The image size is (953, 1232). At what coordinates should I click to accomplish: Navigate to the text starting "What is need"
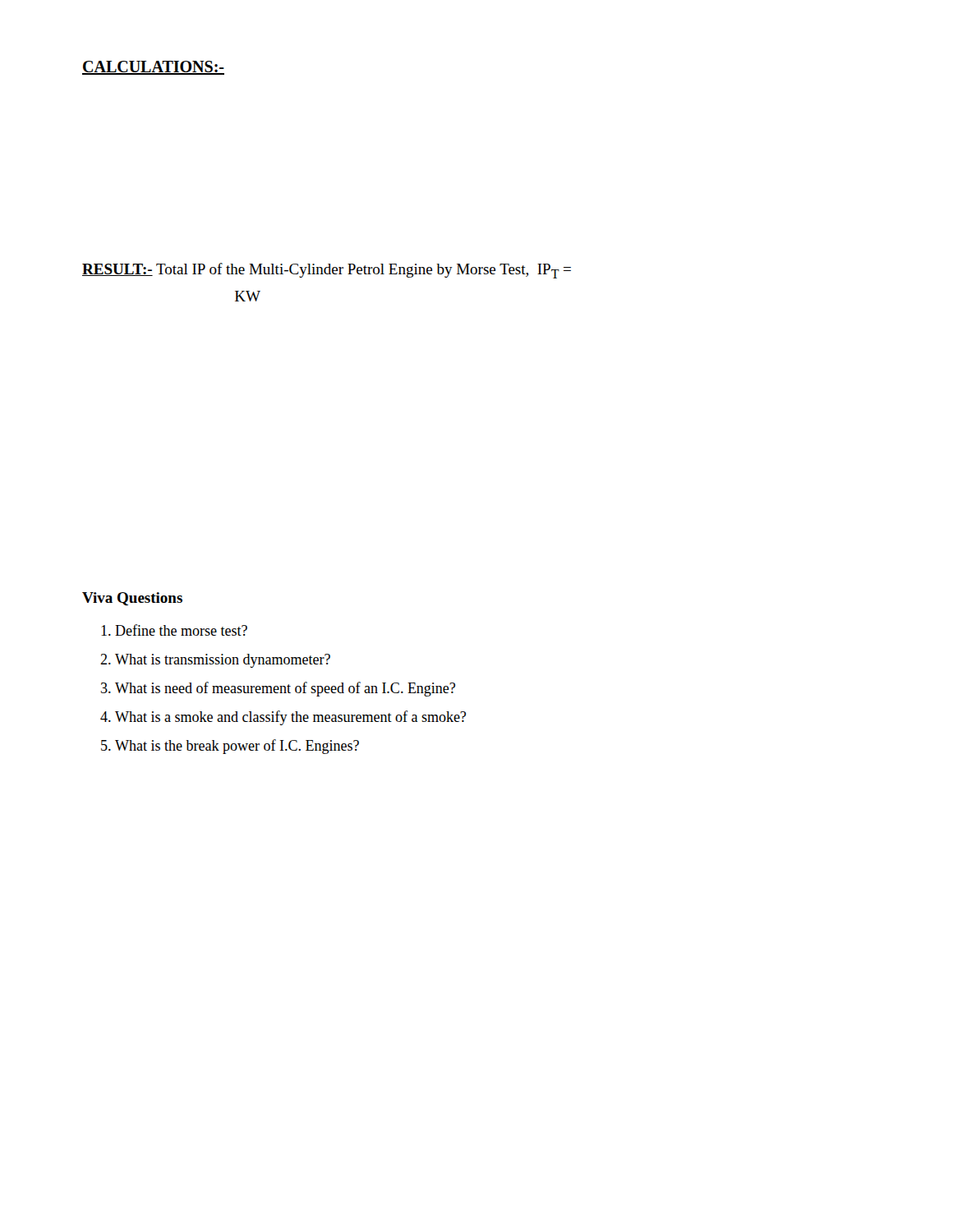tap(285, 689)
